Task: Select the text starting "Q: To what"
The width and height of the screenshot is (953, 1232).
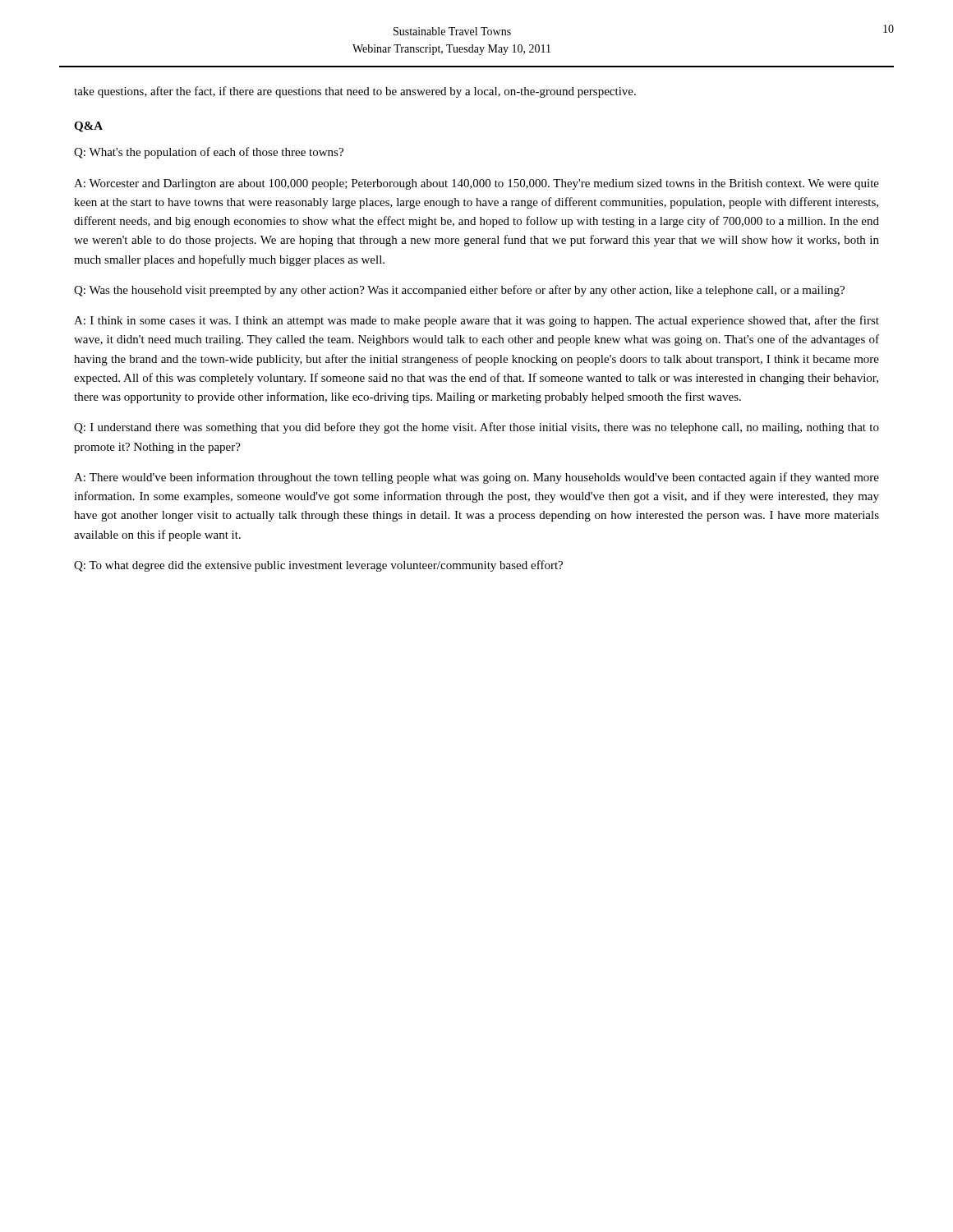Action: coord(319,565)
